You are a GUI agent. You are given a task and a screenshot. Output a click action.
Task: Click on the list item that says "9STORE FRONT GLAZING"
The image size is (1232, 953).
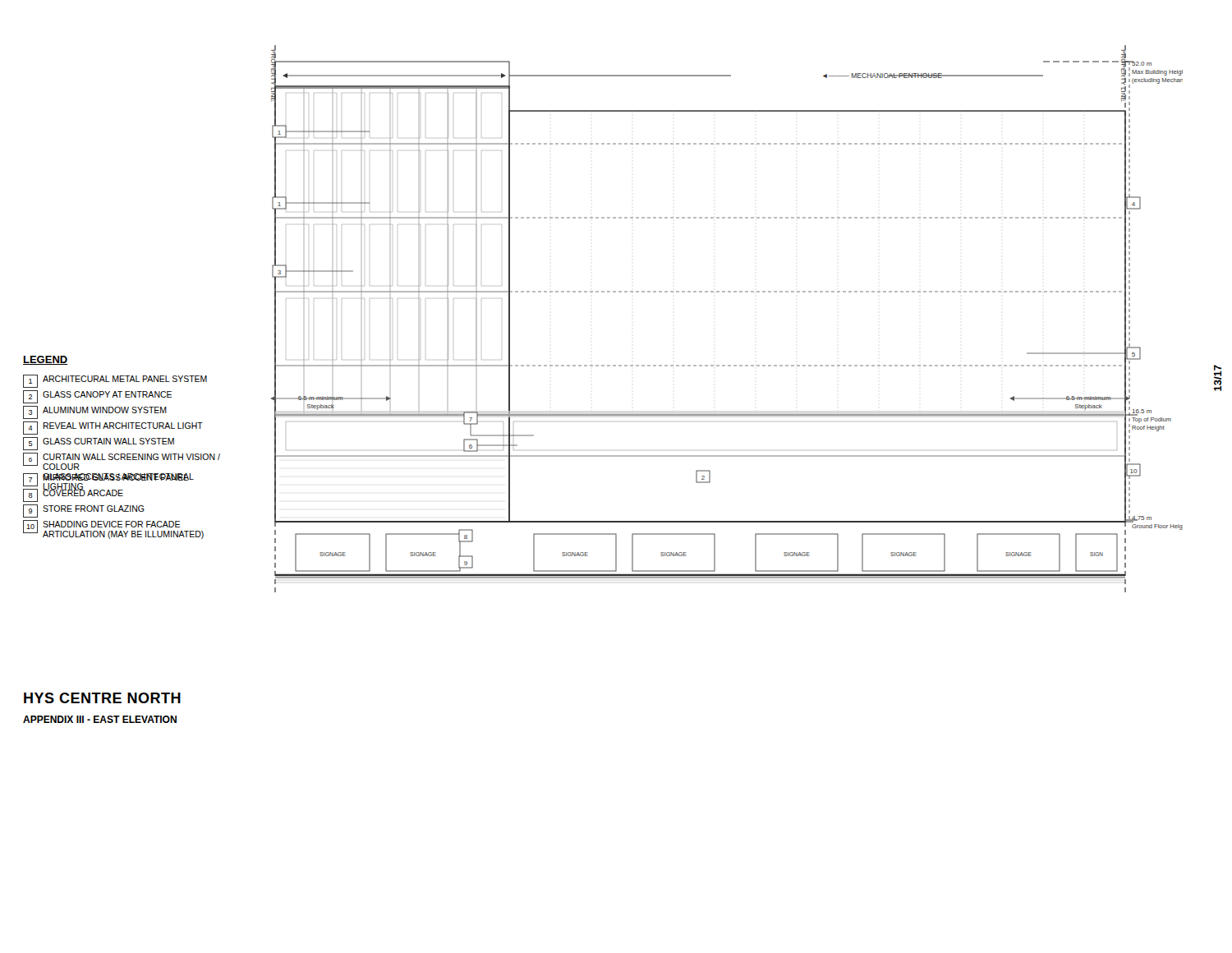click(122, 511)
